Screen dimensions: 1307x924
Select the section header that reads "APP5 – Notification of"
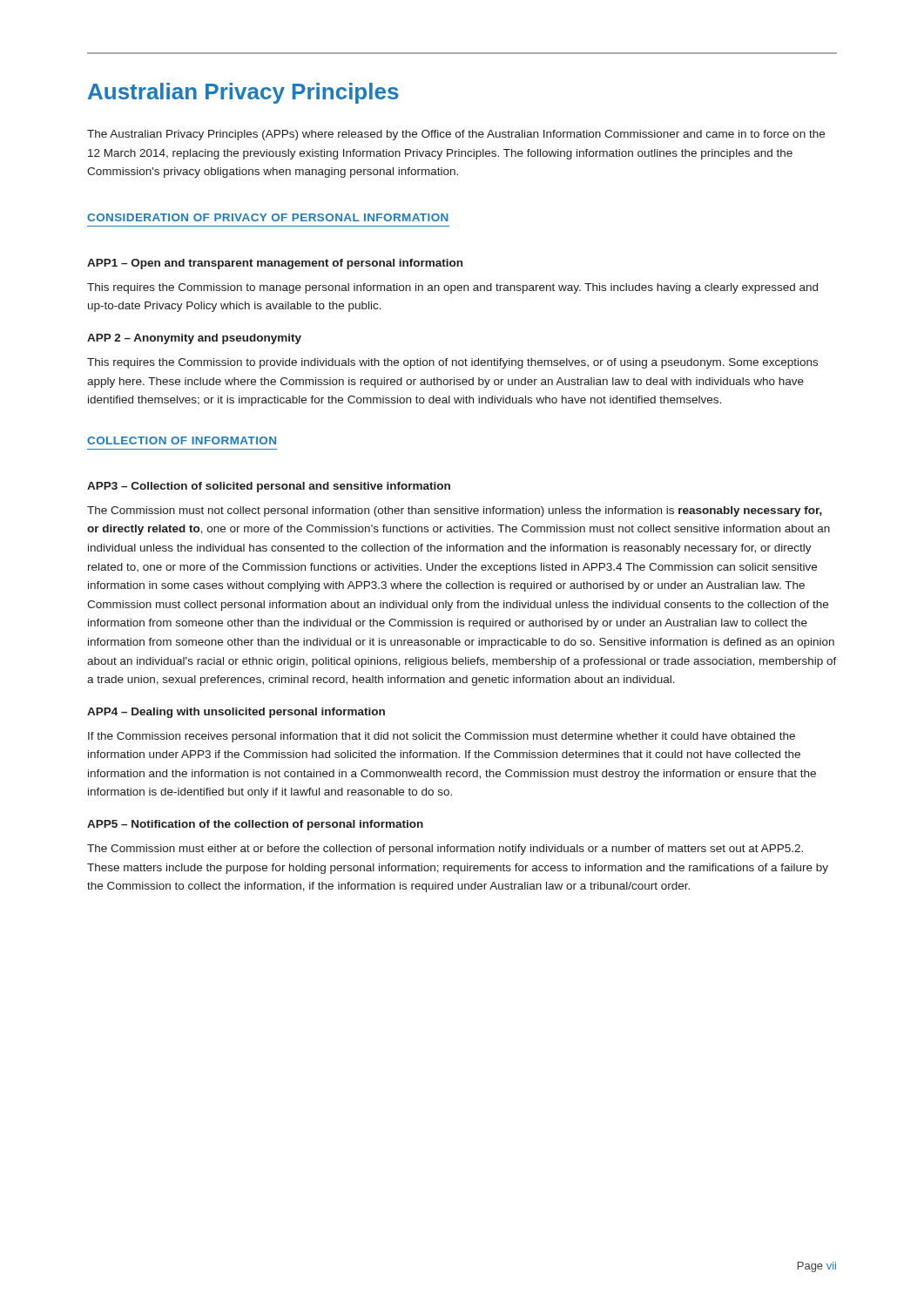pyautogui.click(x=255, y=825)
